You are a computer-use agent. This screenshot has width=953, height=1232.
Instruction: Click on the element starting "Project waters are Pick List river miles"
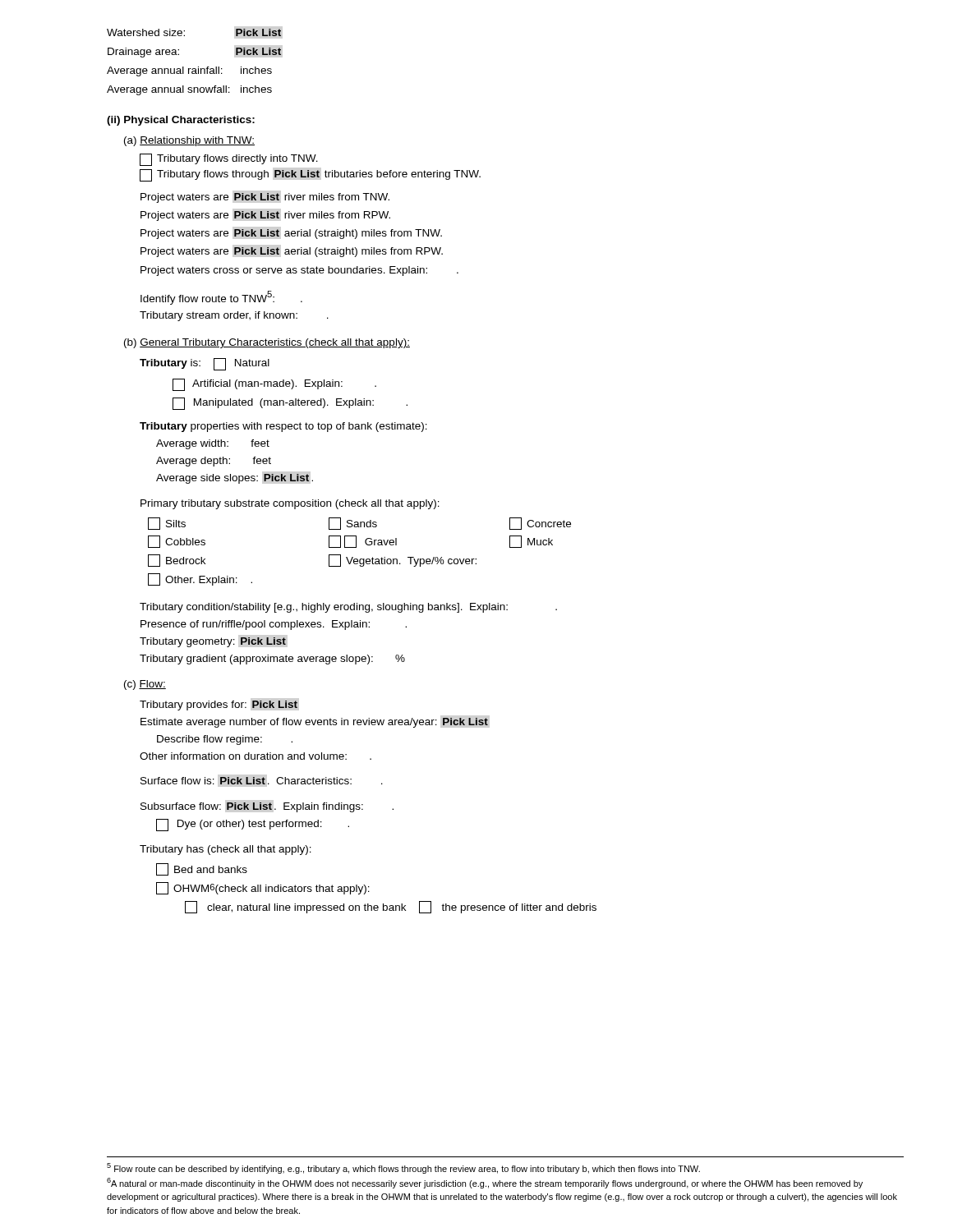pyautogui.click(x=299, y=233)
